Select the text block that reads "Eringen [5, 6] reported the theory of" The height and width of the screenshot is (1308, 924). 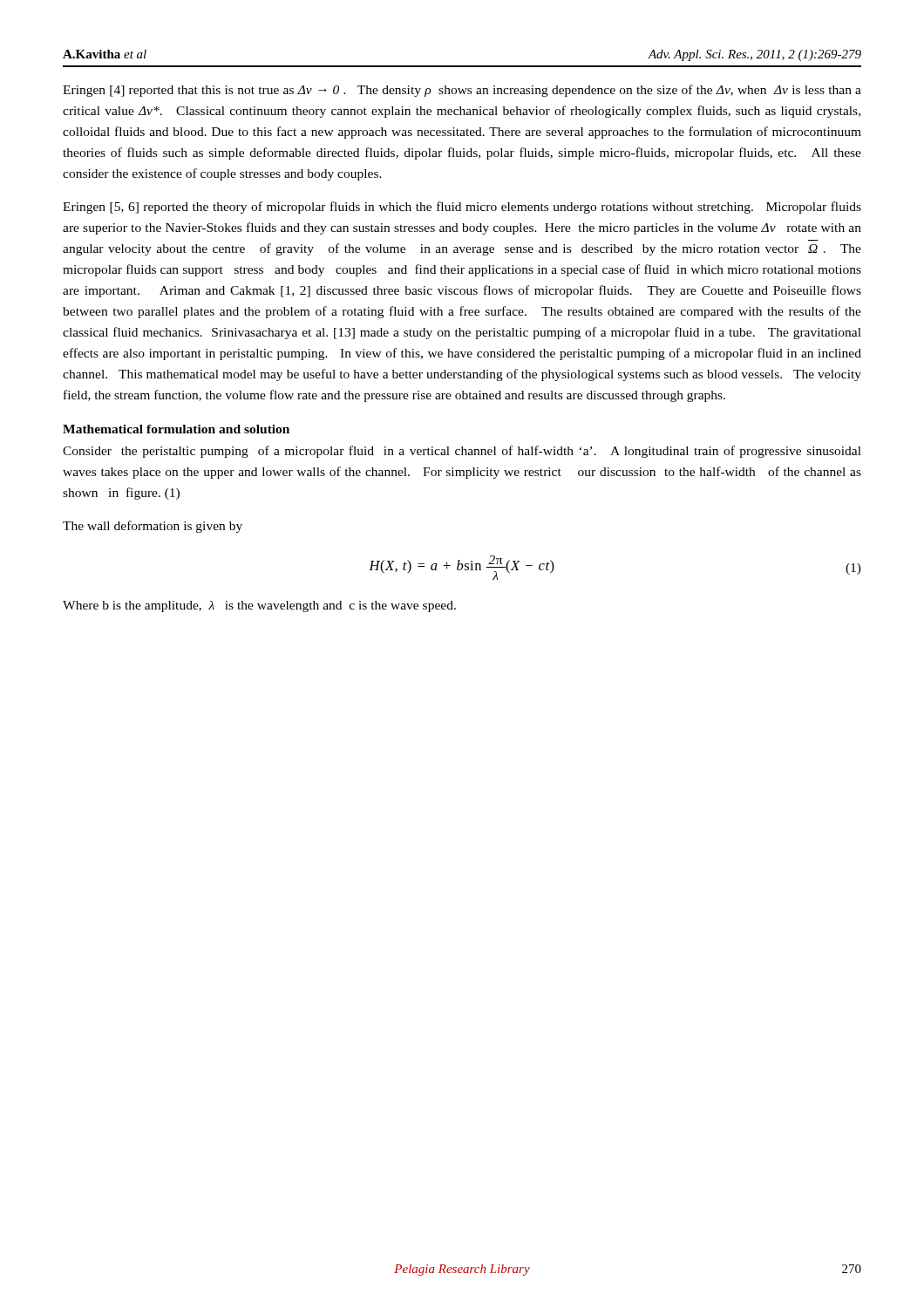[x=462, y=301]
